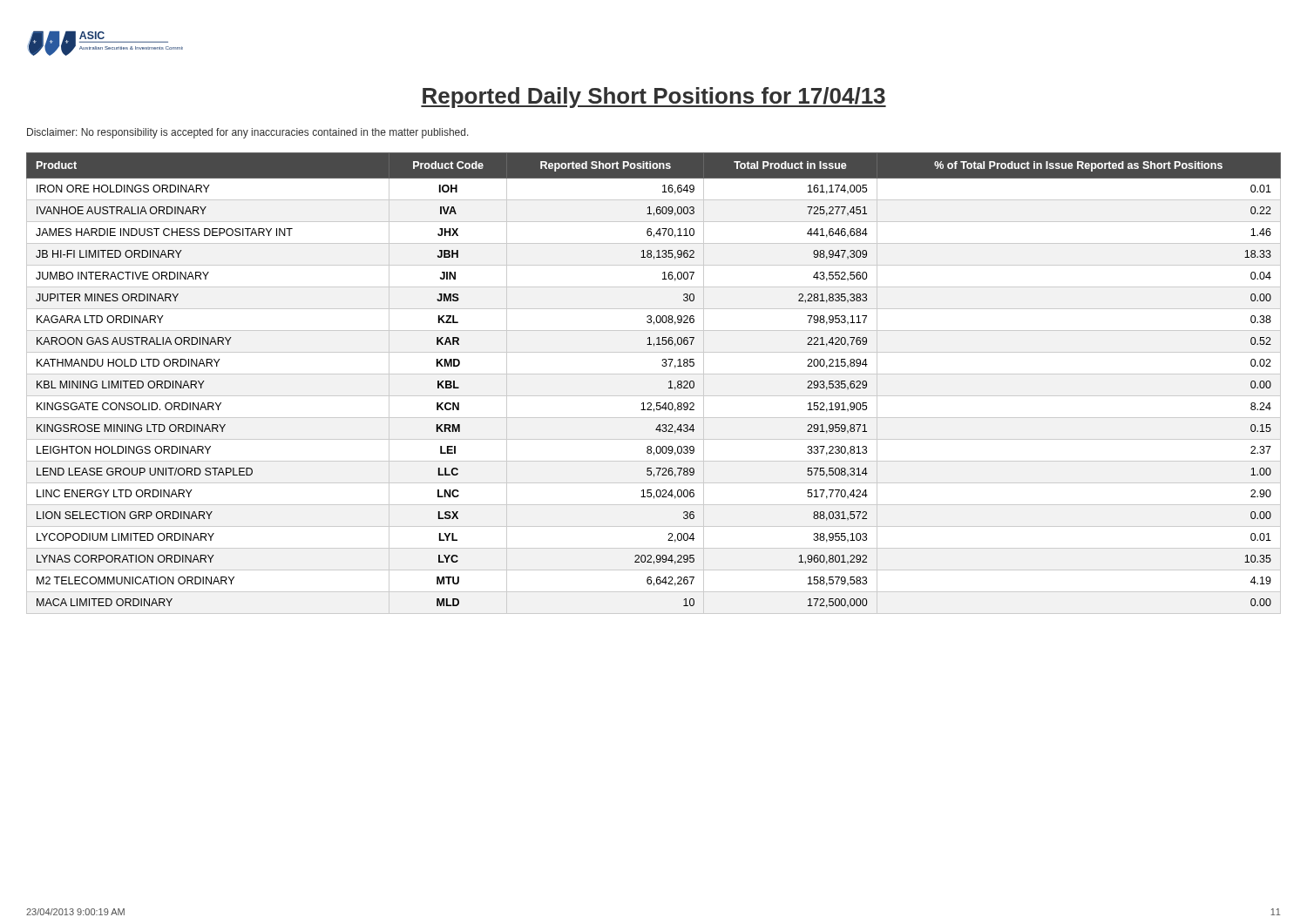The height and width of the screenshot is (924, 1307).
Task: Locate the logo
Action: (105, 46)
